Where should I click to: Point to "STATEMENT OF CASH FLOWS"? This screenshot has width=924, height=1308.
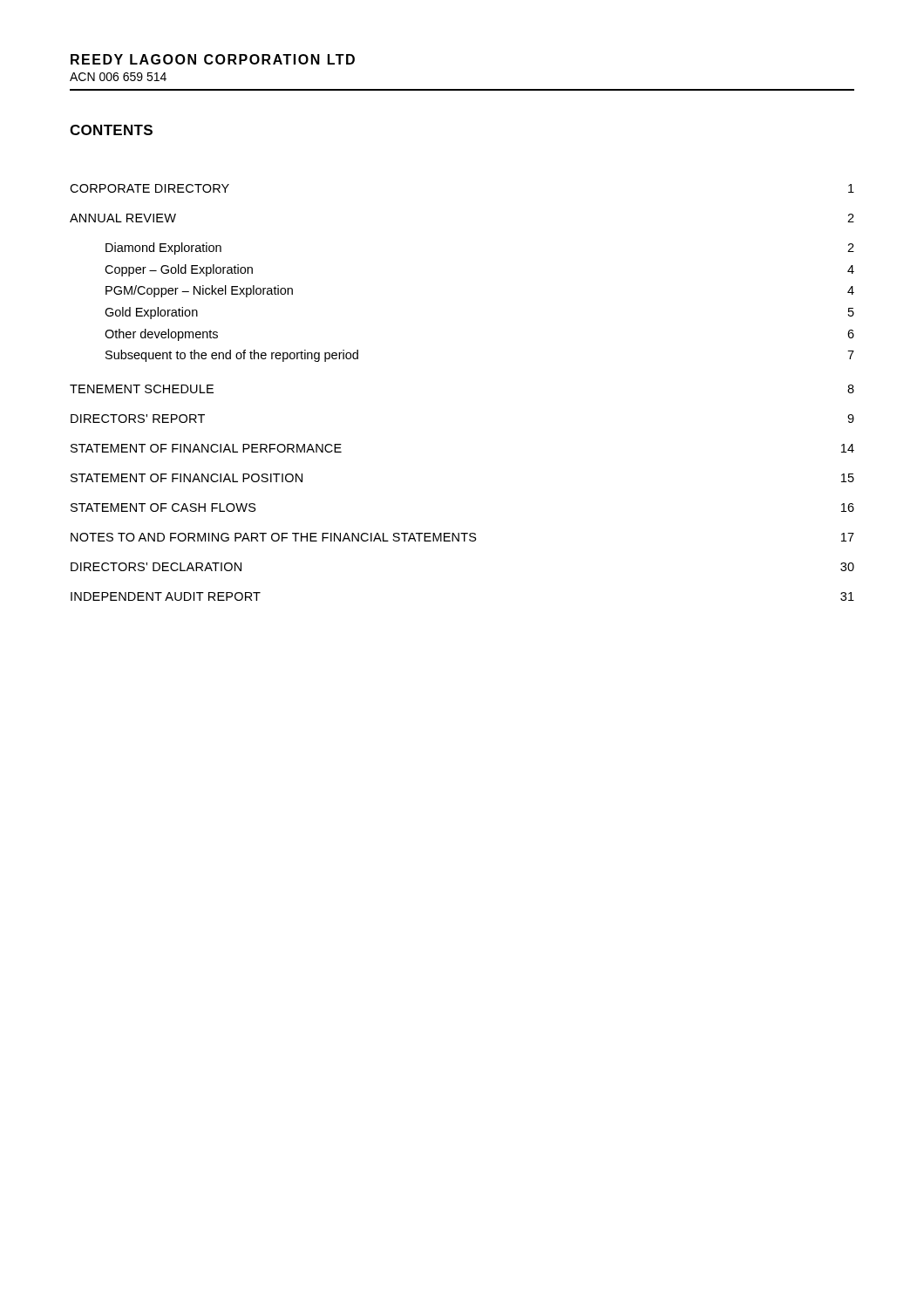[163, 507]
